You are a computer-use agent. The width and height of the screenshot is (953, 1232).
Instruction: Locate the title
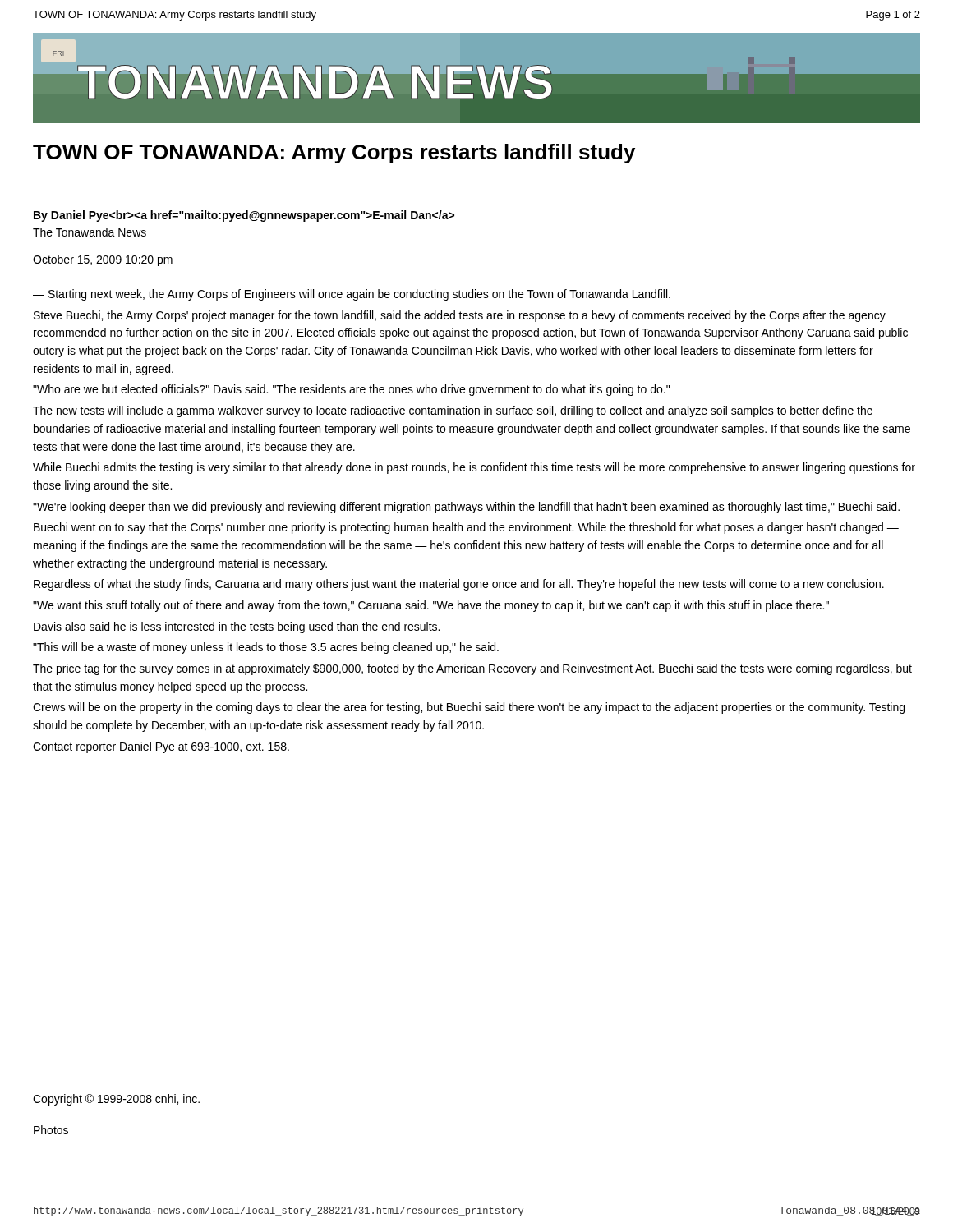[476, 156]
